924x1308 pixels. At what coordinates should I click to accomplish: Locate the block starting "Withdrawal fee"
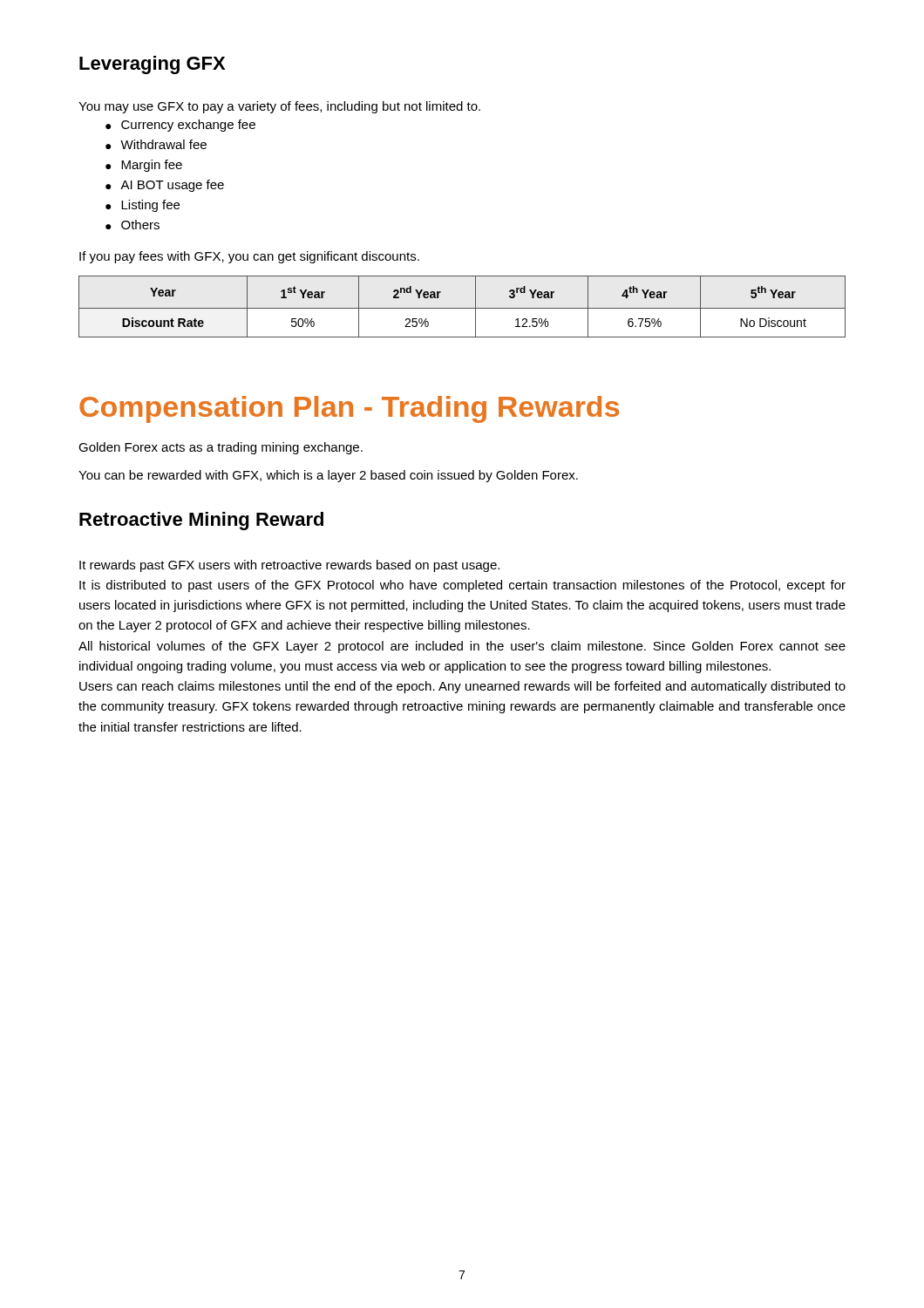pyautogui.click(x=164, y=144)
